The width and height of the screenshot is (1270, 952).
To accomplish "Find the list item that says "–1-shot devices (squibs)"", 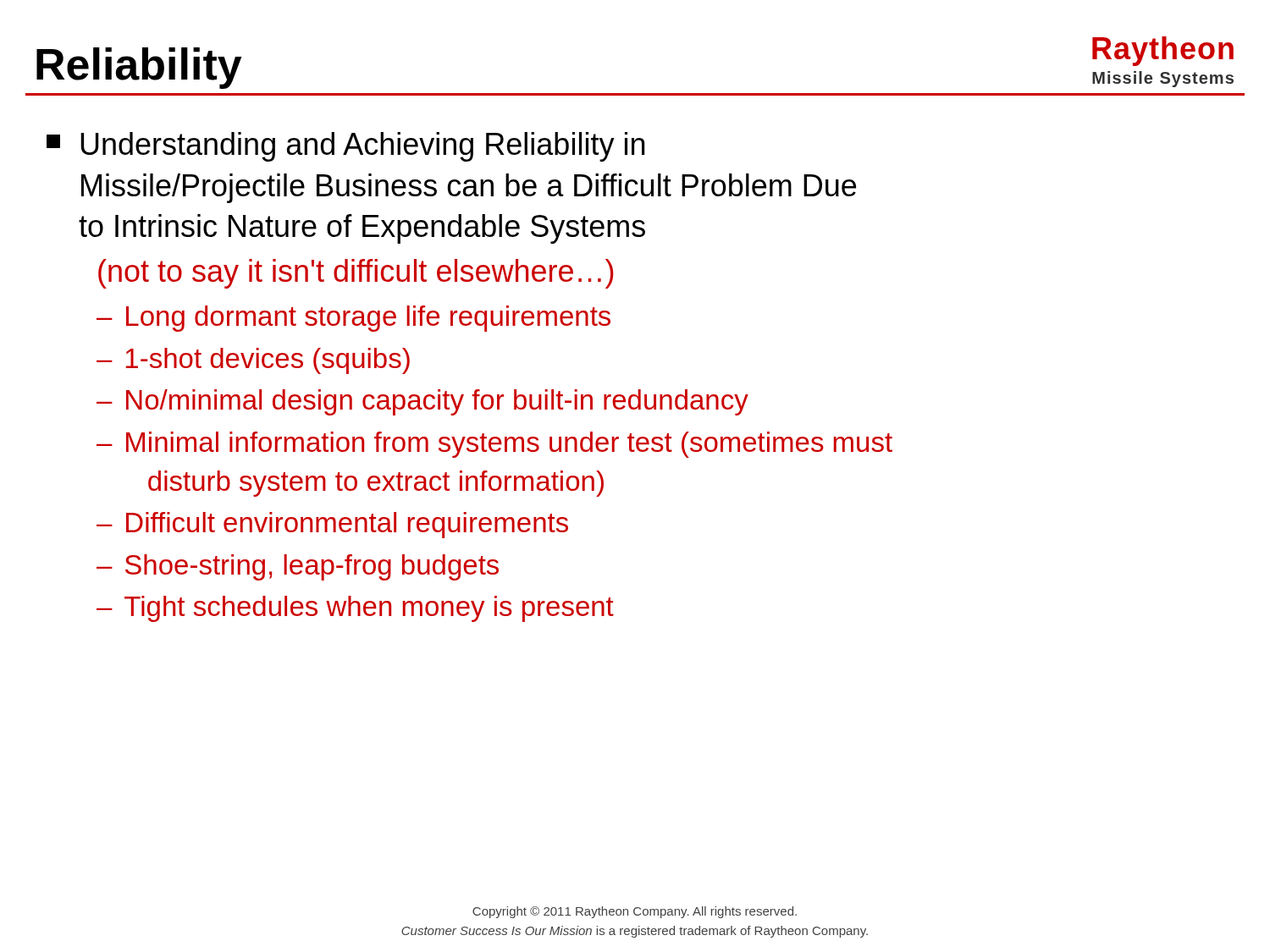I will click(x=254, y=359).
